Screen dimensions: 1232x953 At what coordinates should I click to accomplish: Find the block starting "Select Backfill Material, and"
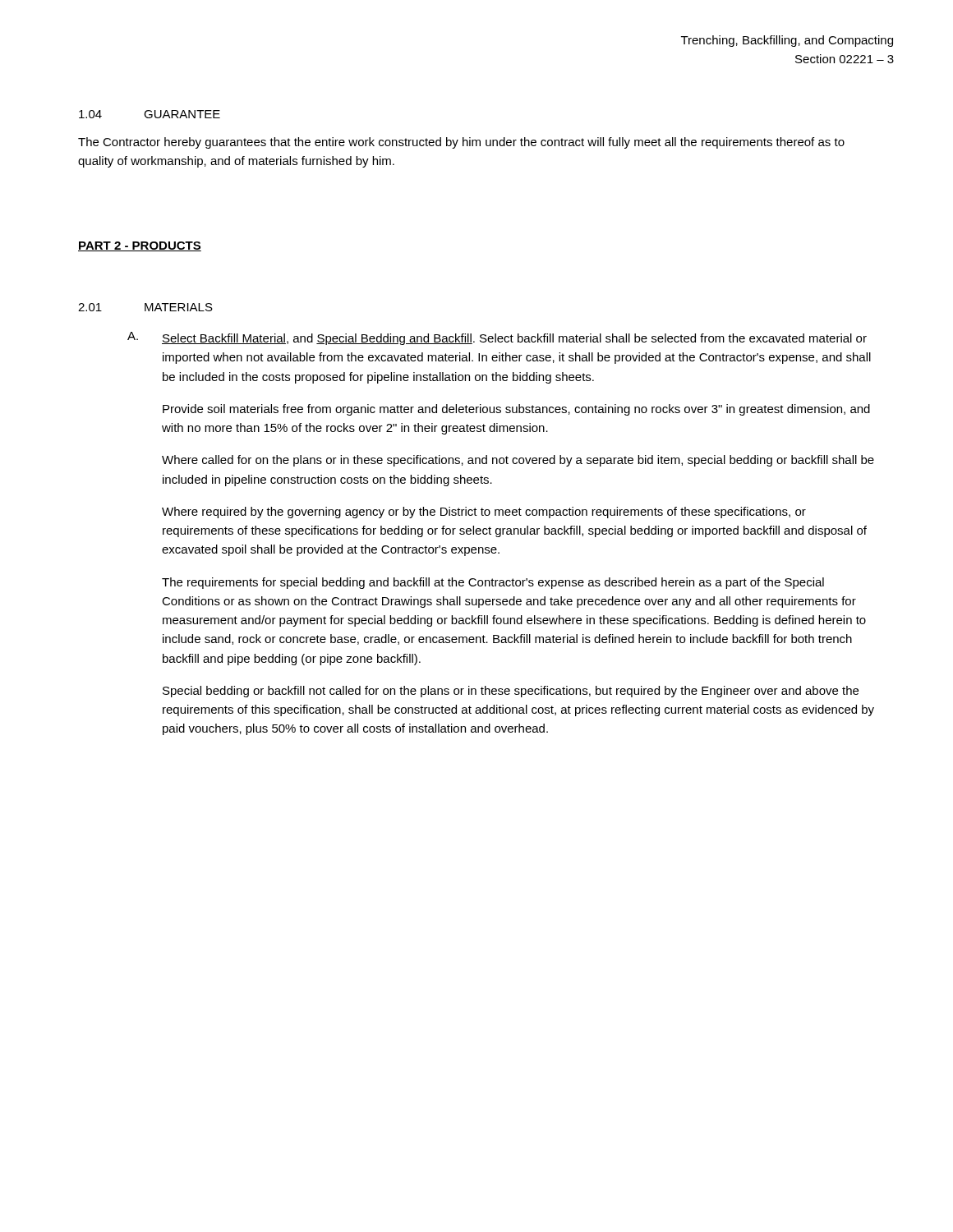point(518,533)
